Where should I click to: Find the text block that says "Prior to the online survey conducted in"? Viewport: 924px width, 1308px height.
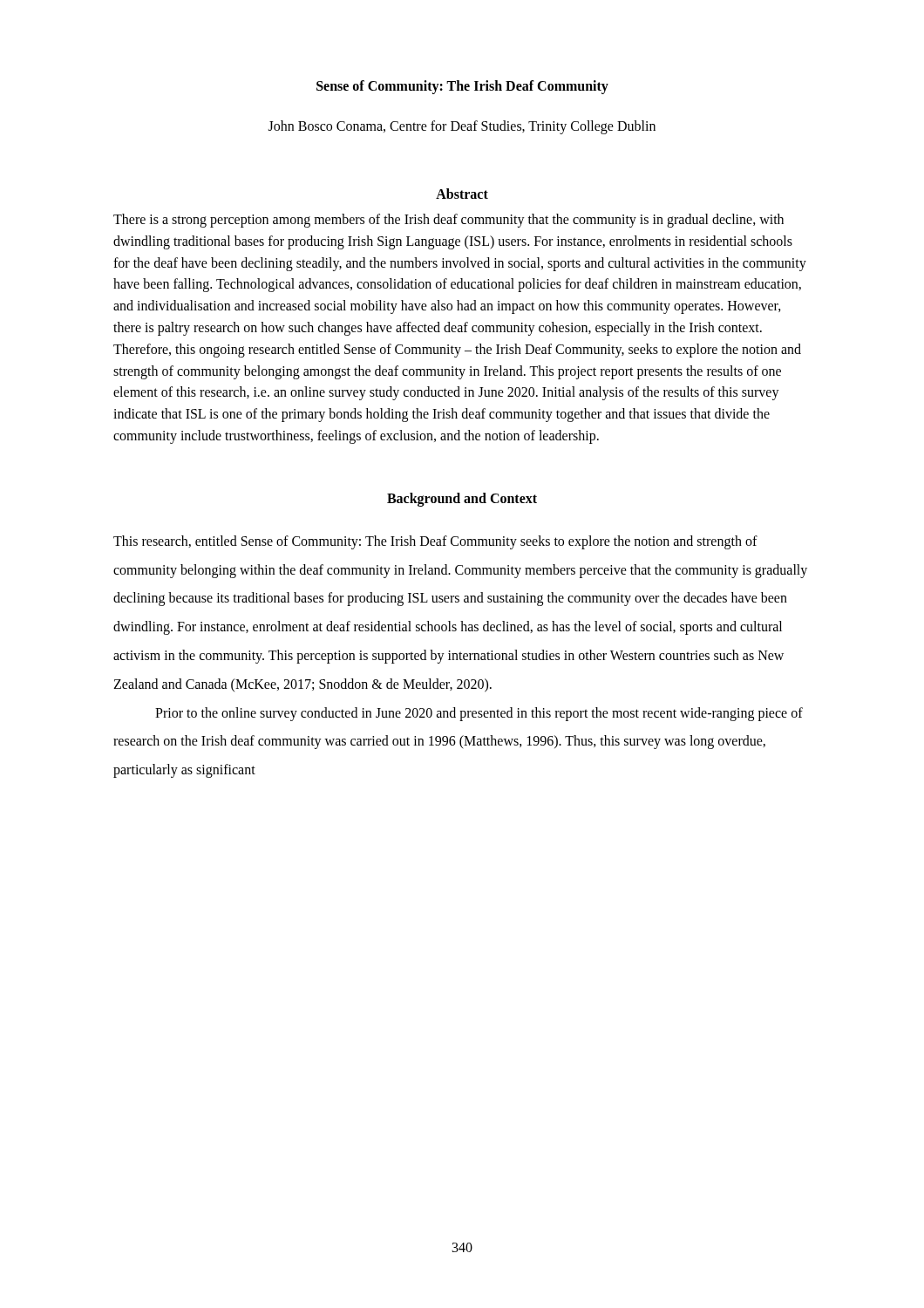tap(458, 741)
